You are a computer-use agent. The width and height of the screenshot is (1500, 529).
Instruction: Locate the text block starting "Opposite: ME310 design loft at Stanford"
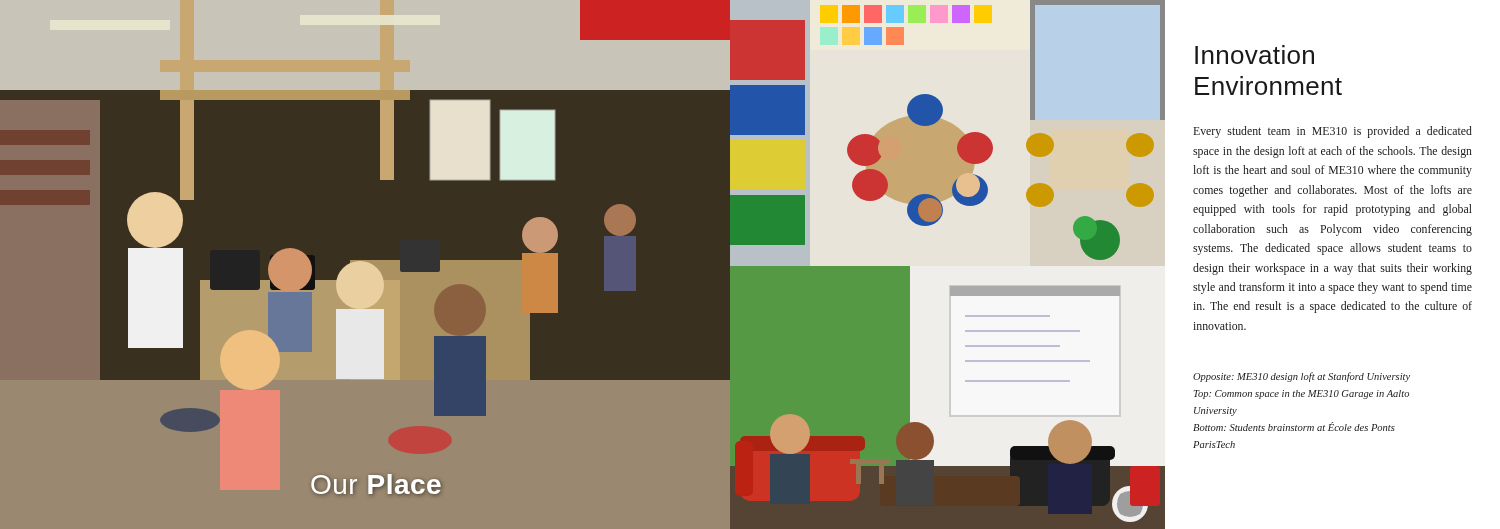click(x=1302, y=377)
